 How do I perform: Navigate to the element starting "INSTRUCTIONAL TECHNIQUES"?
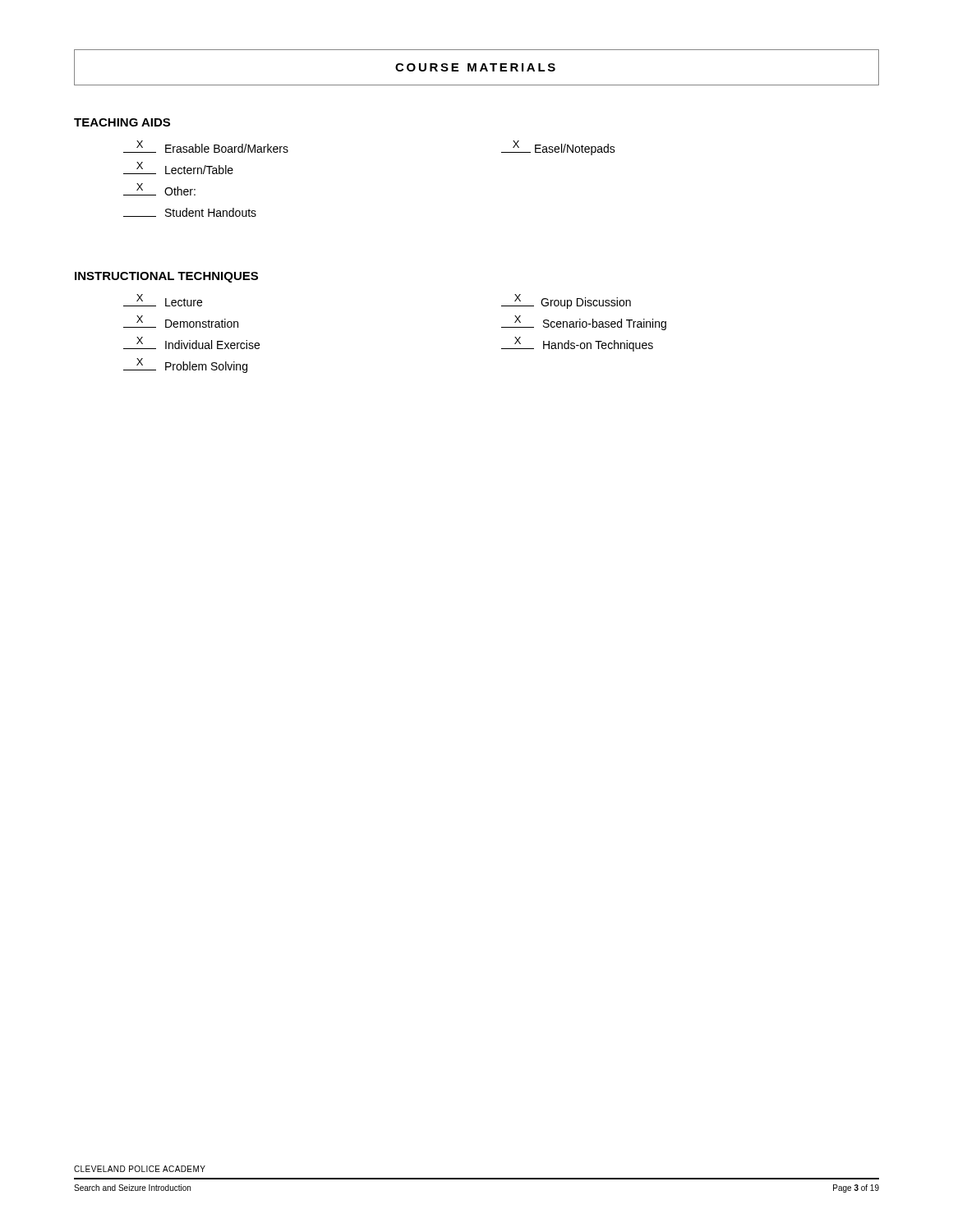coord(166,276)
